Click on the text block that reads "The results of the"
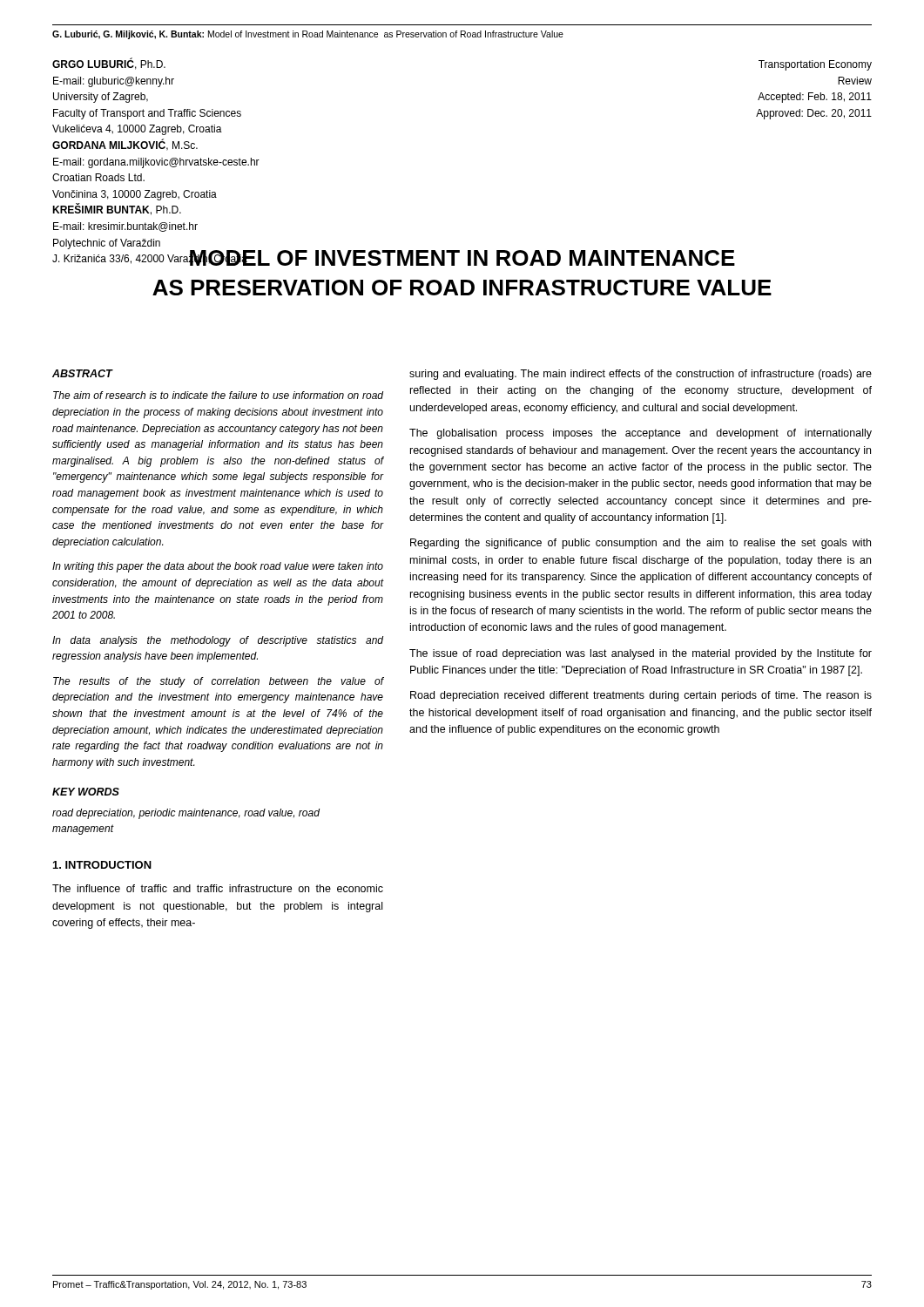Screen dimensions: 1307x924 click(x=218, y=722)
